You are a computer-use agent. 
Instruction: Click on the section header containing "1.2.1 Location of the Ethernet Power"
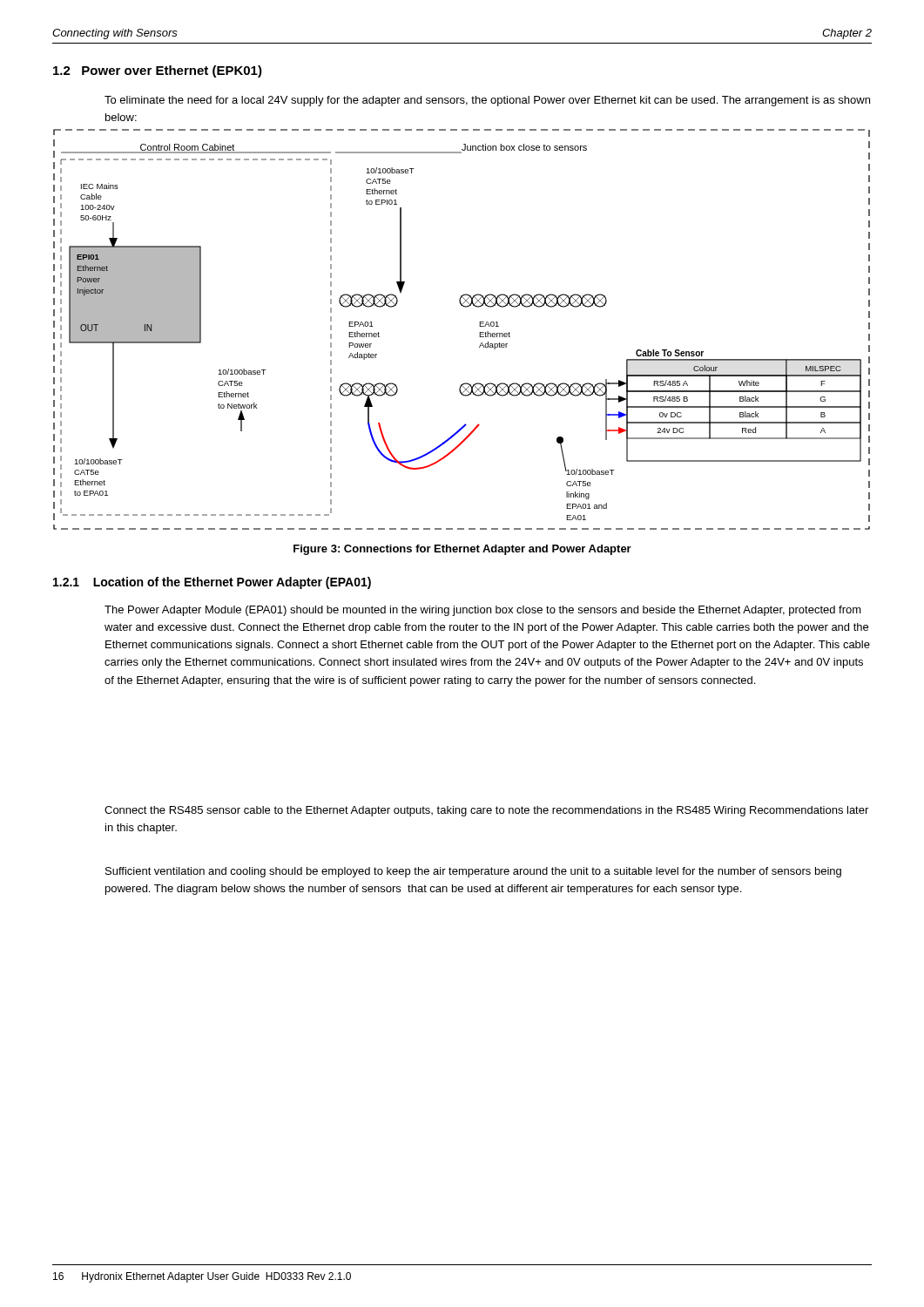tap(212, 582)
